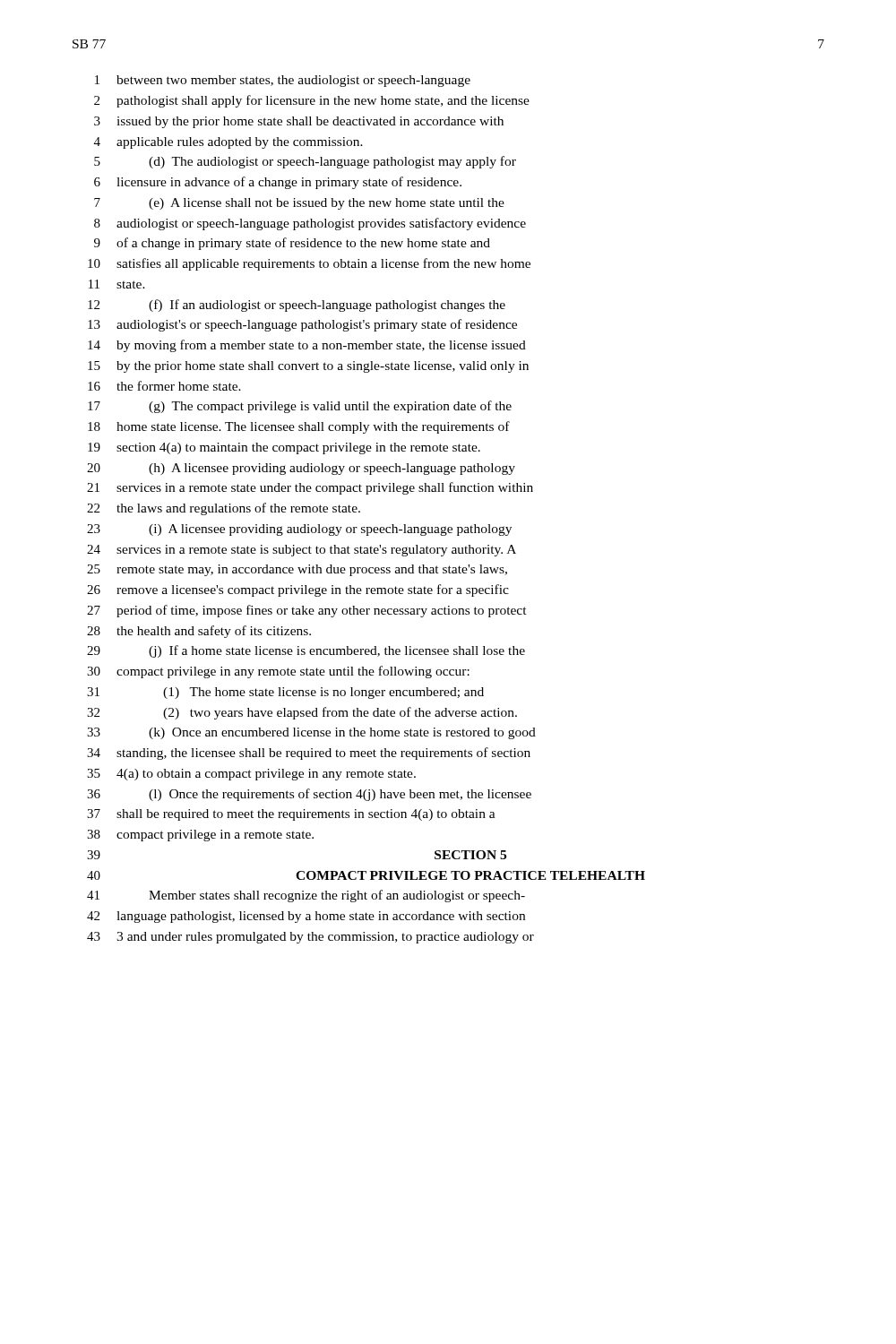Point to the block beginning "36(l) Once the requirements of section"

pyautogui.click(x=448, y=814)
